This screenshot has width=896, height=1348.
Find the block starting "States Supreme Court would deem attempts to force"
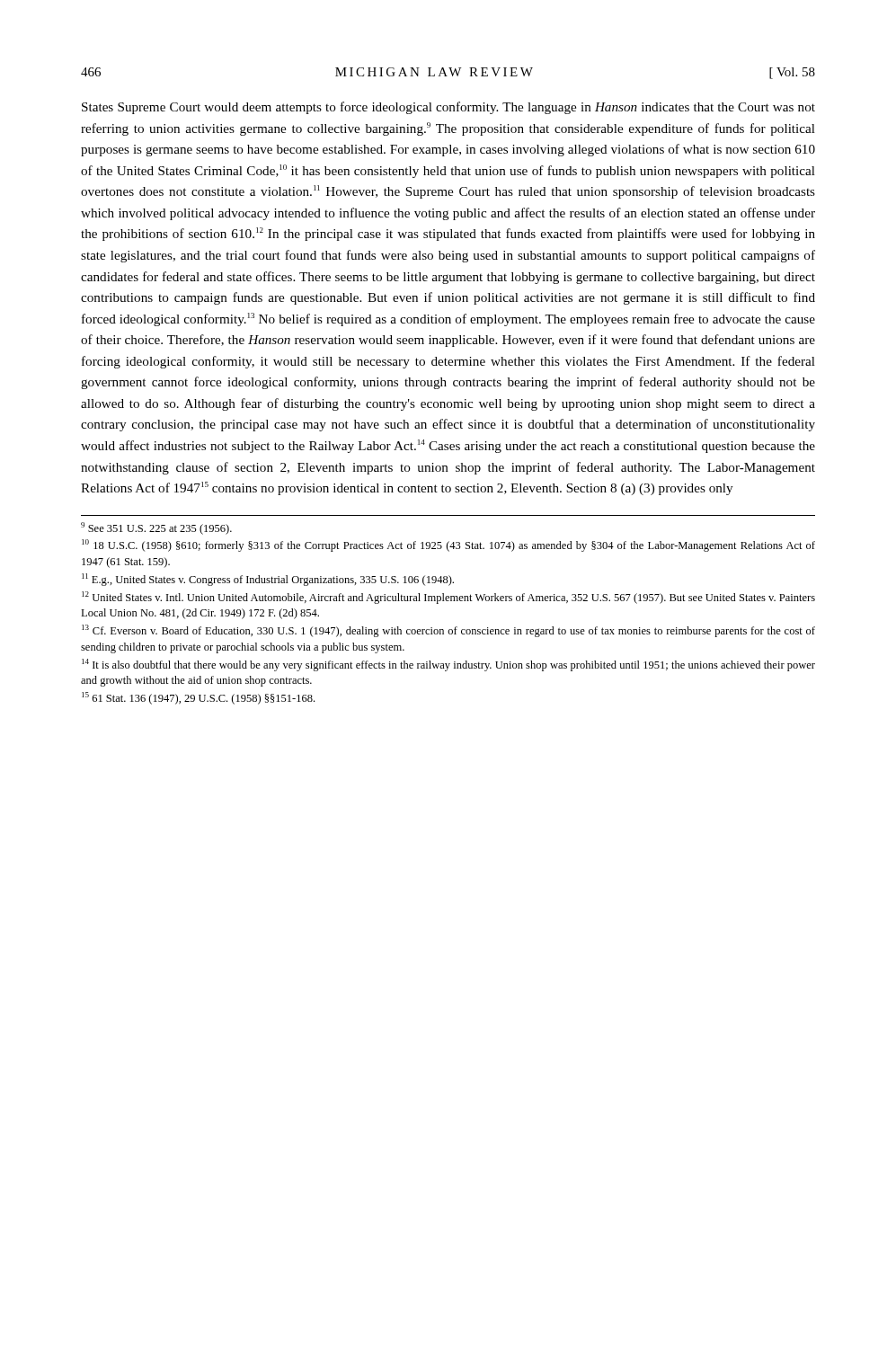pos(448,297)
